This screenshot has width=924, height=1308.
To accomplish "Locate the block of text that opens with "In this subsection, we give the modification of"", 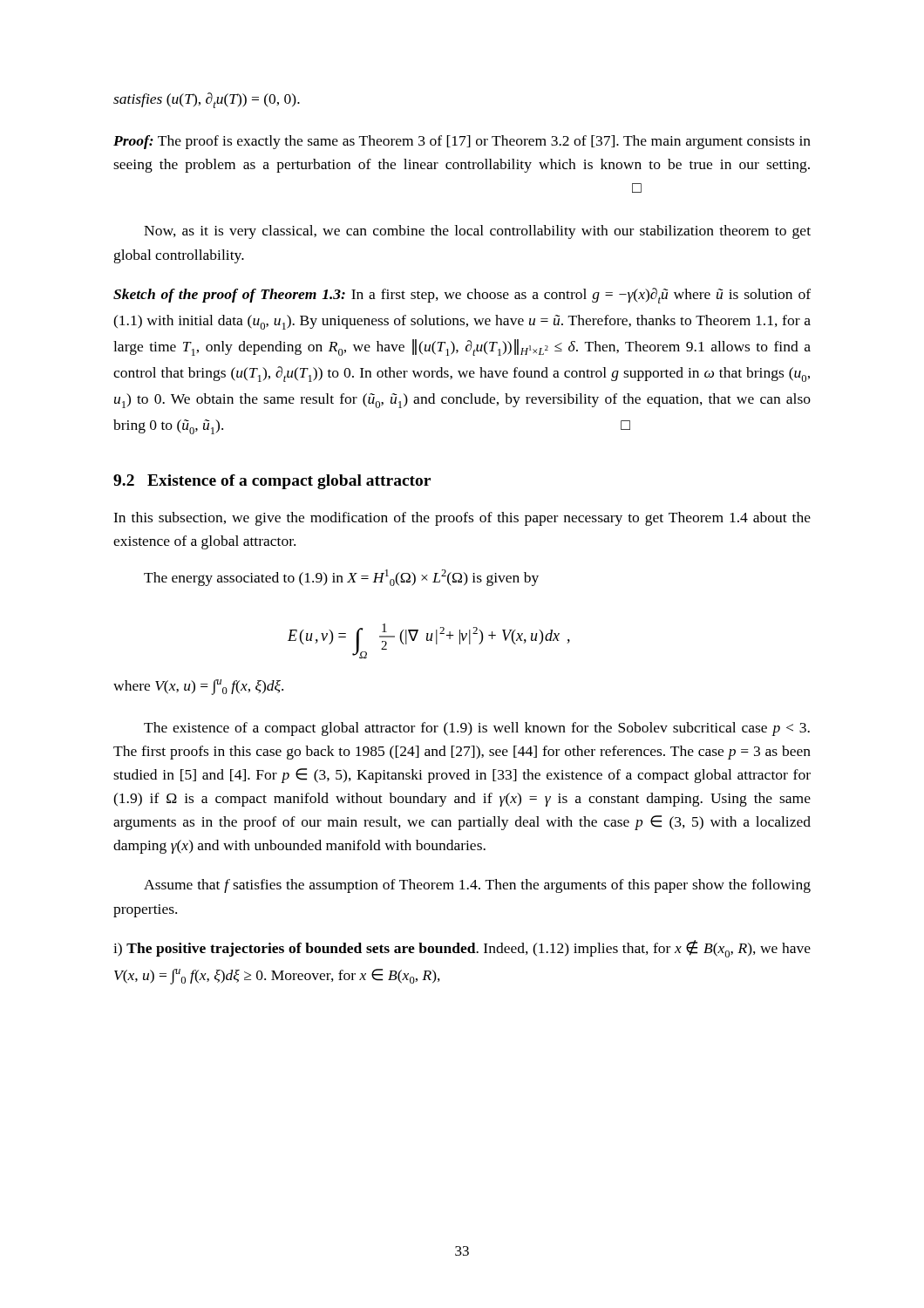I will click(x=462, y=529).
